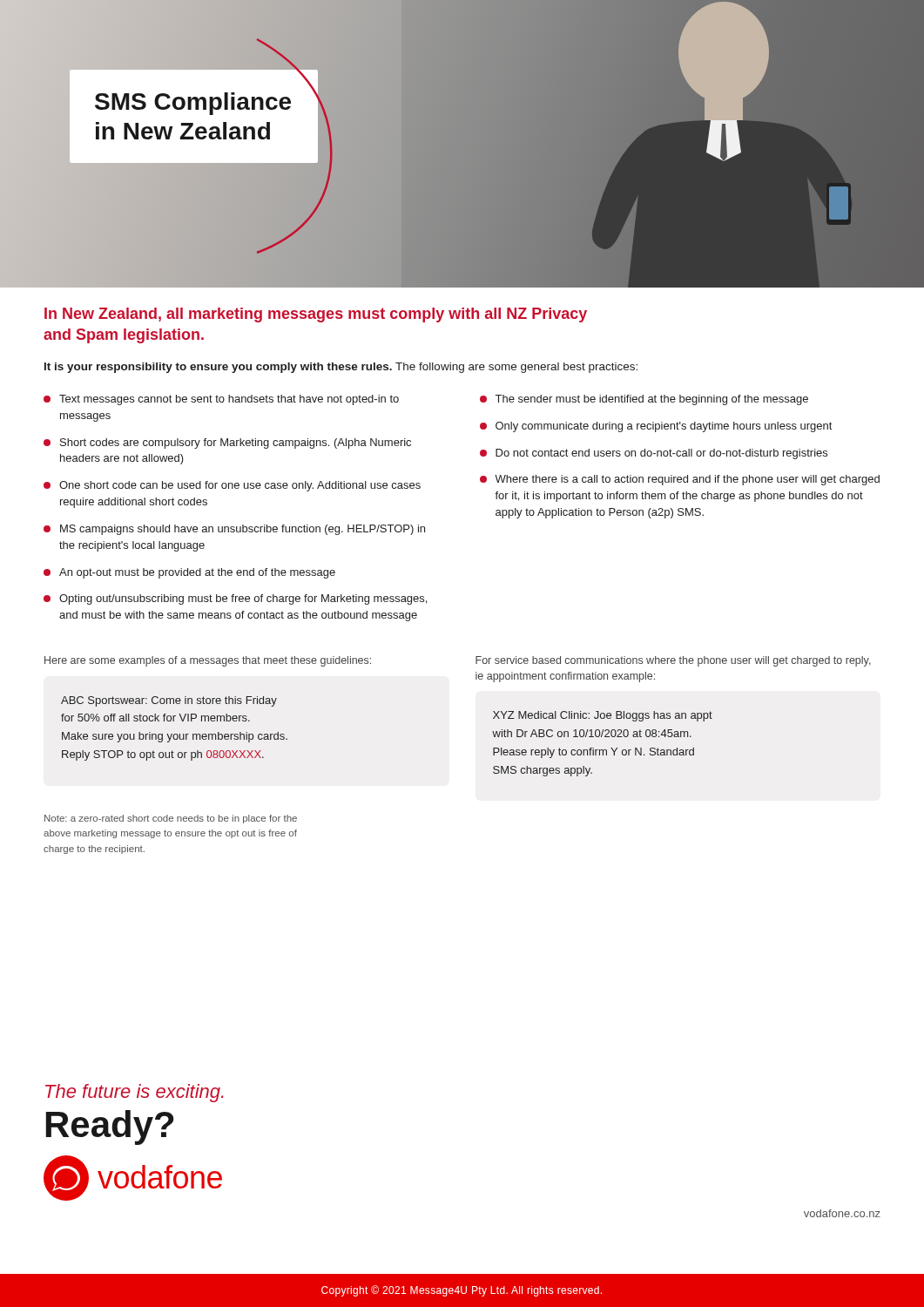Point to the text starting "MS campaigns should have an unsubscribe function"

click(x=244, y=537)
